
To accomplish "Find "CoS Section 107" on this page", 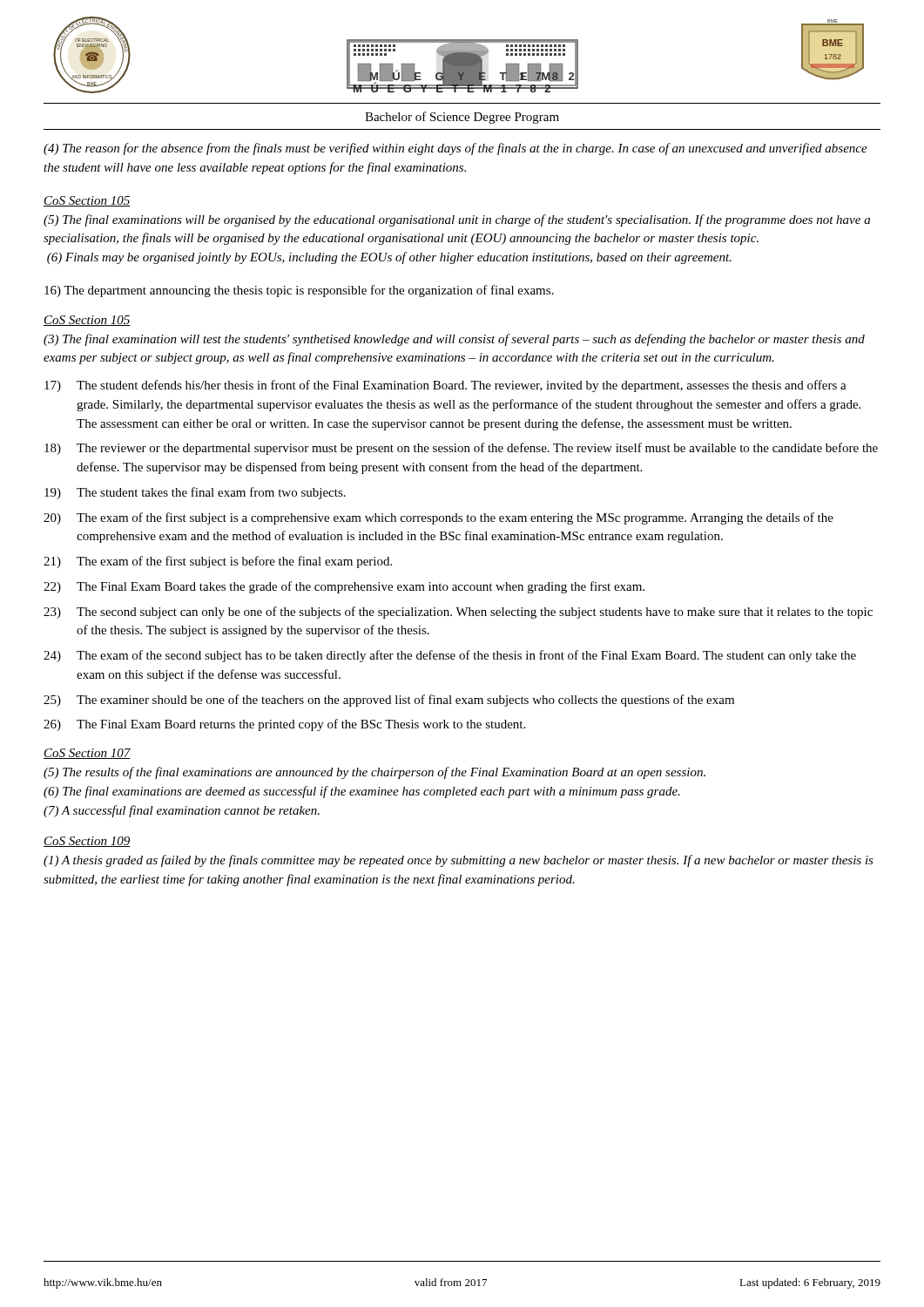I will (x=87, y=753).
